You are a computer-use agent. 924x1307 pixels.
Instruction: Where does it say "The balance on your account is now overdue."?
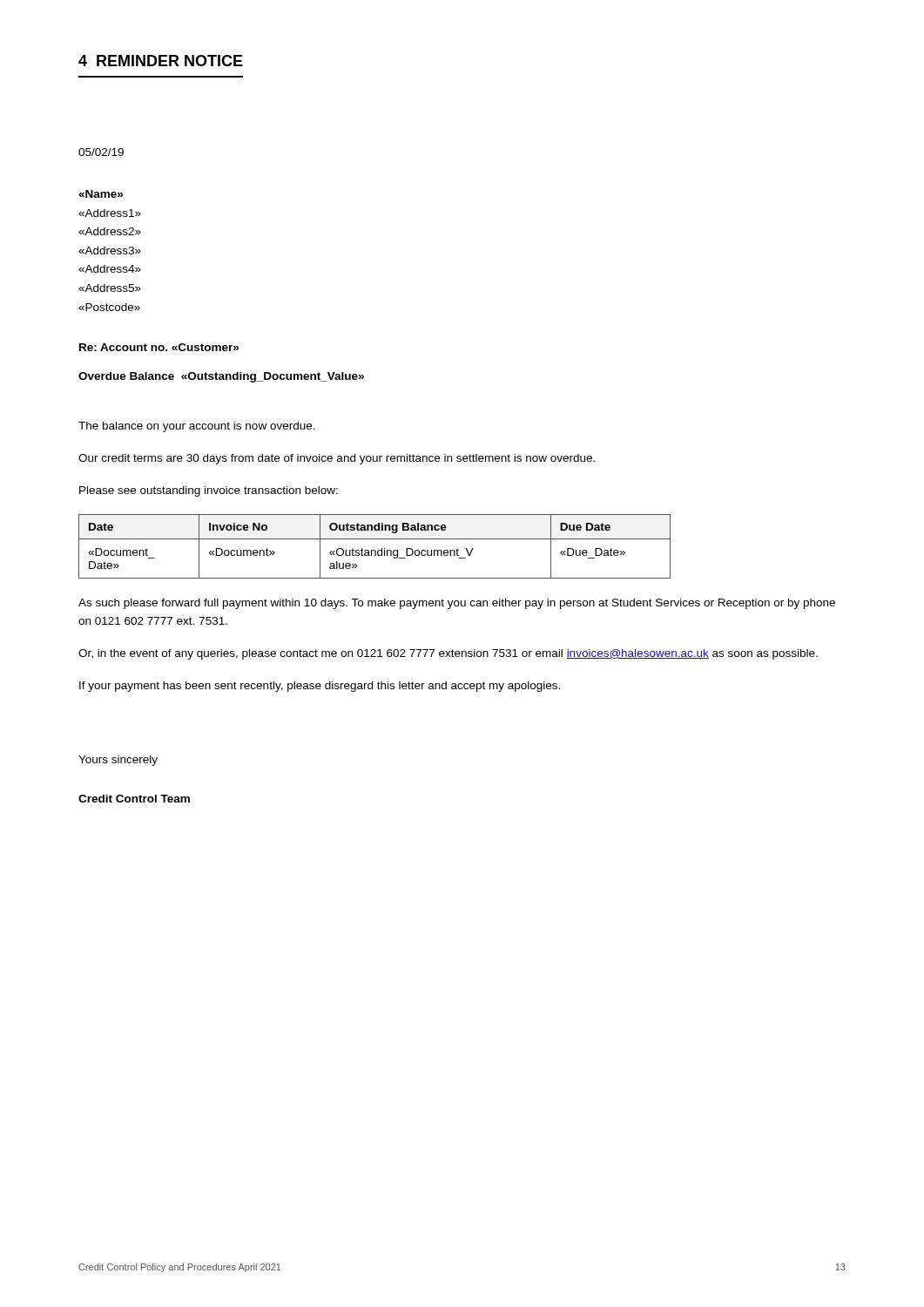coord(197,426)
